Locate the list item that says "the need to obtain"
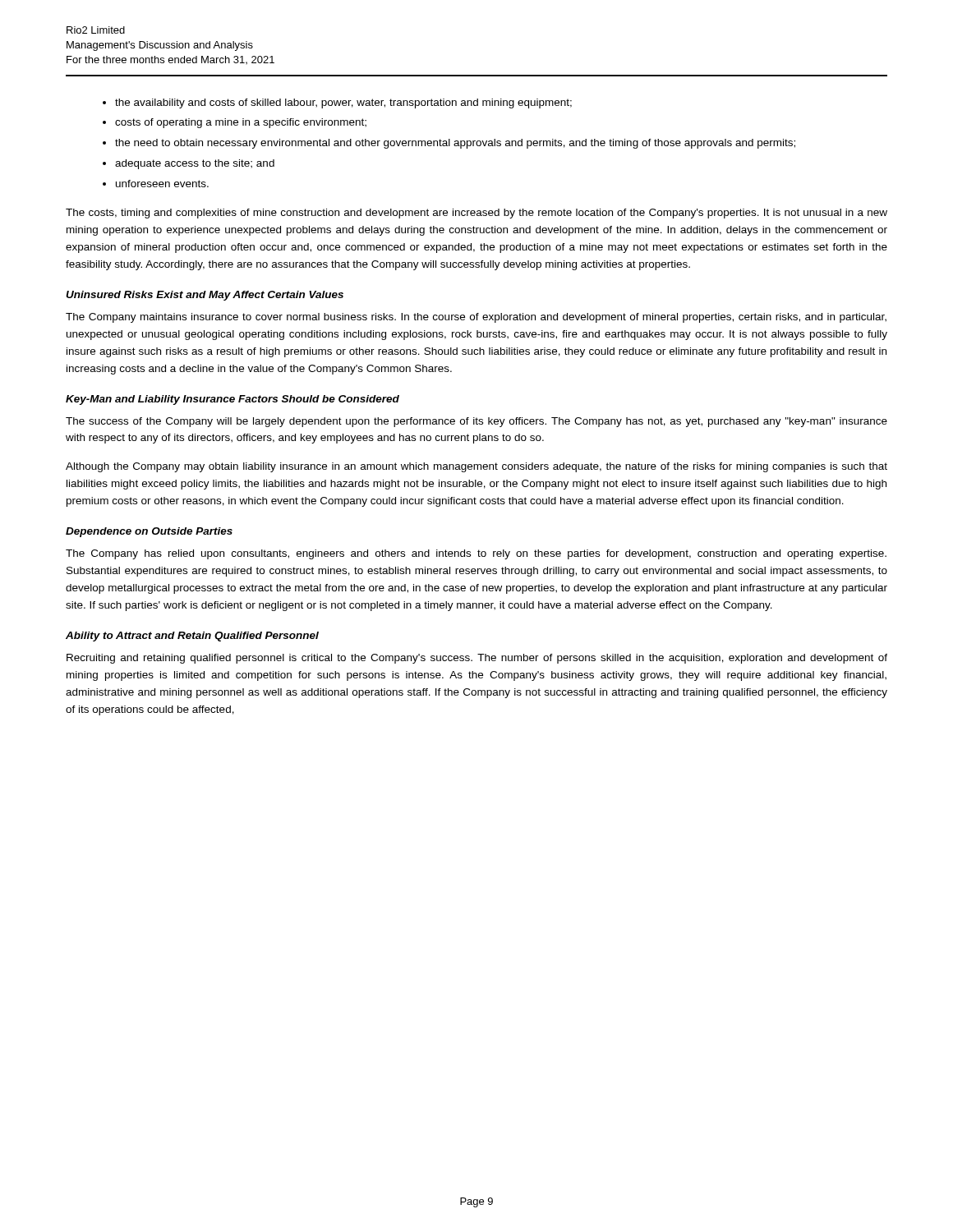This screenshot has height=1232, width=953. 456,143
